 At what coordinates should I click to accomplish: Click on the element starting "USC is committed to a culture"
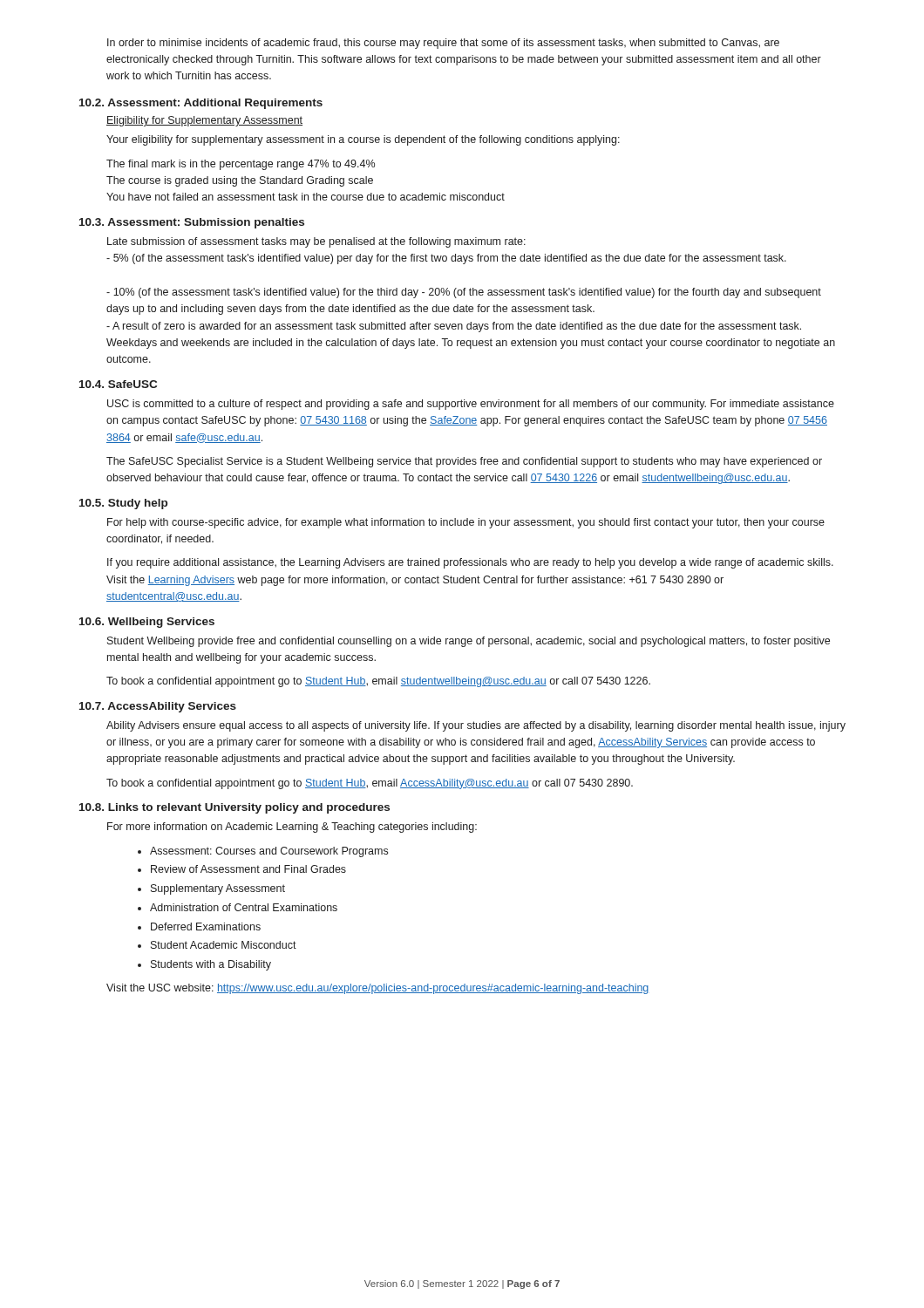[470, 420]
